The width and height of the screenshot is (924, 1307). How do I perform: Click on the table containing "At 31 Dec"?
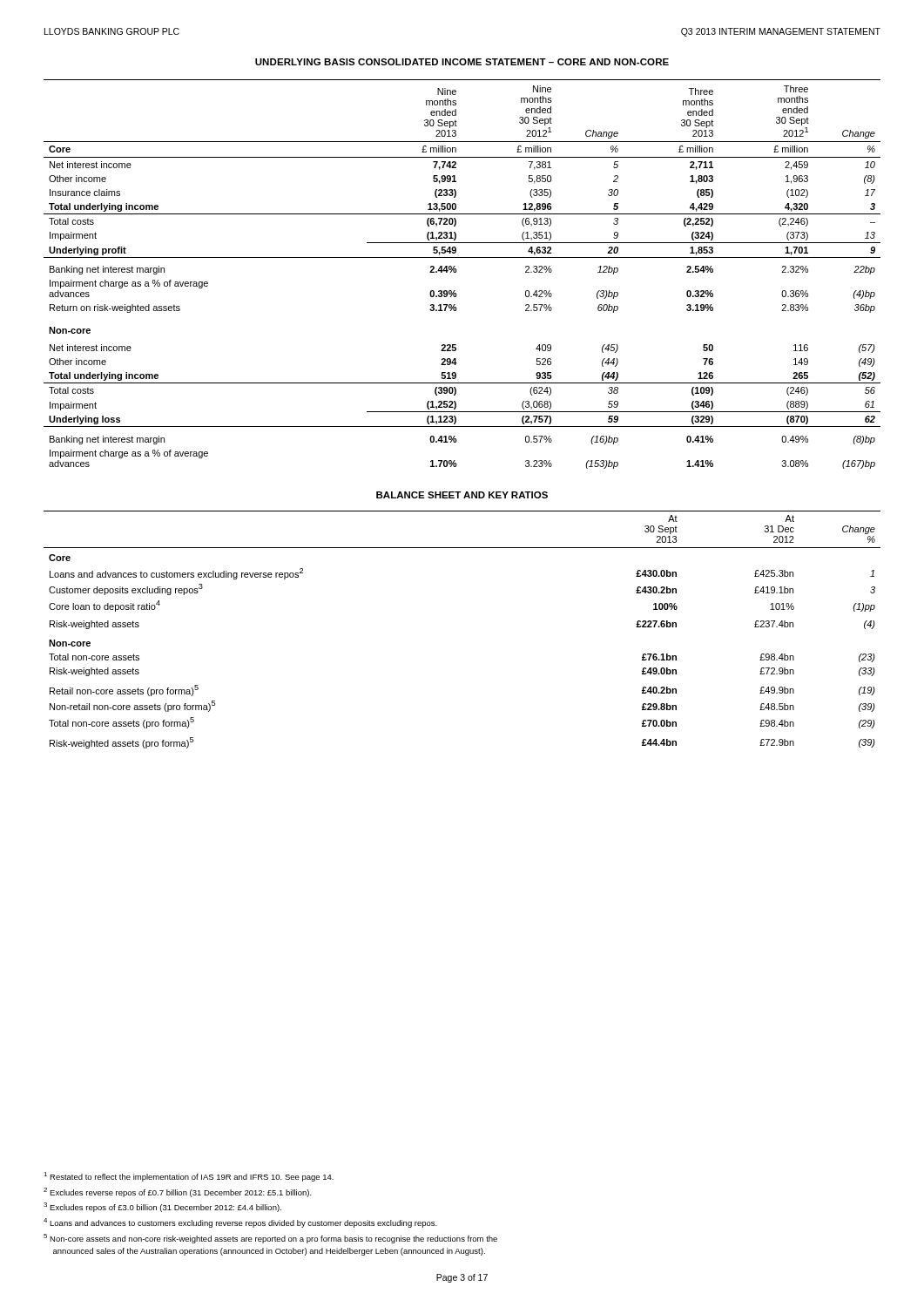(x=462, y=630)
